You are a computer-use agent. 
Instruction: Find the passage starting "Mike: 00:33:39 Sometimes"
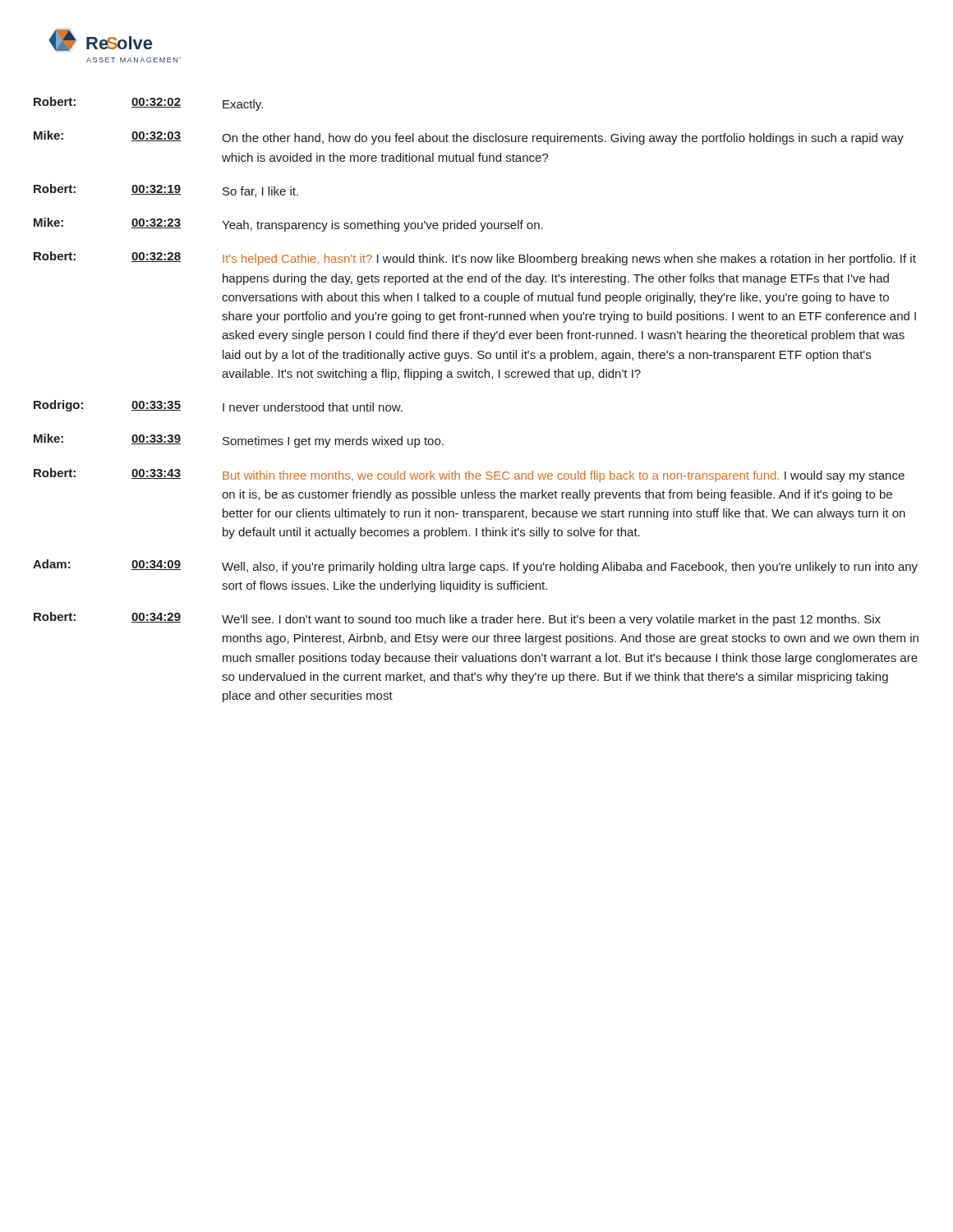(239, 441)
